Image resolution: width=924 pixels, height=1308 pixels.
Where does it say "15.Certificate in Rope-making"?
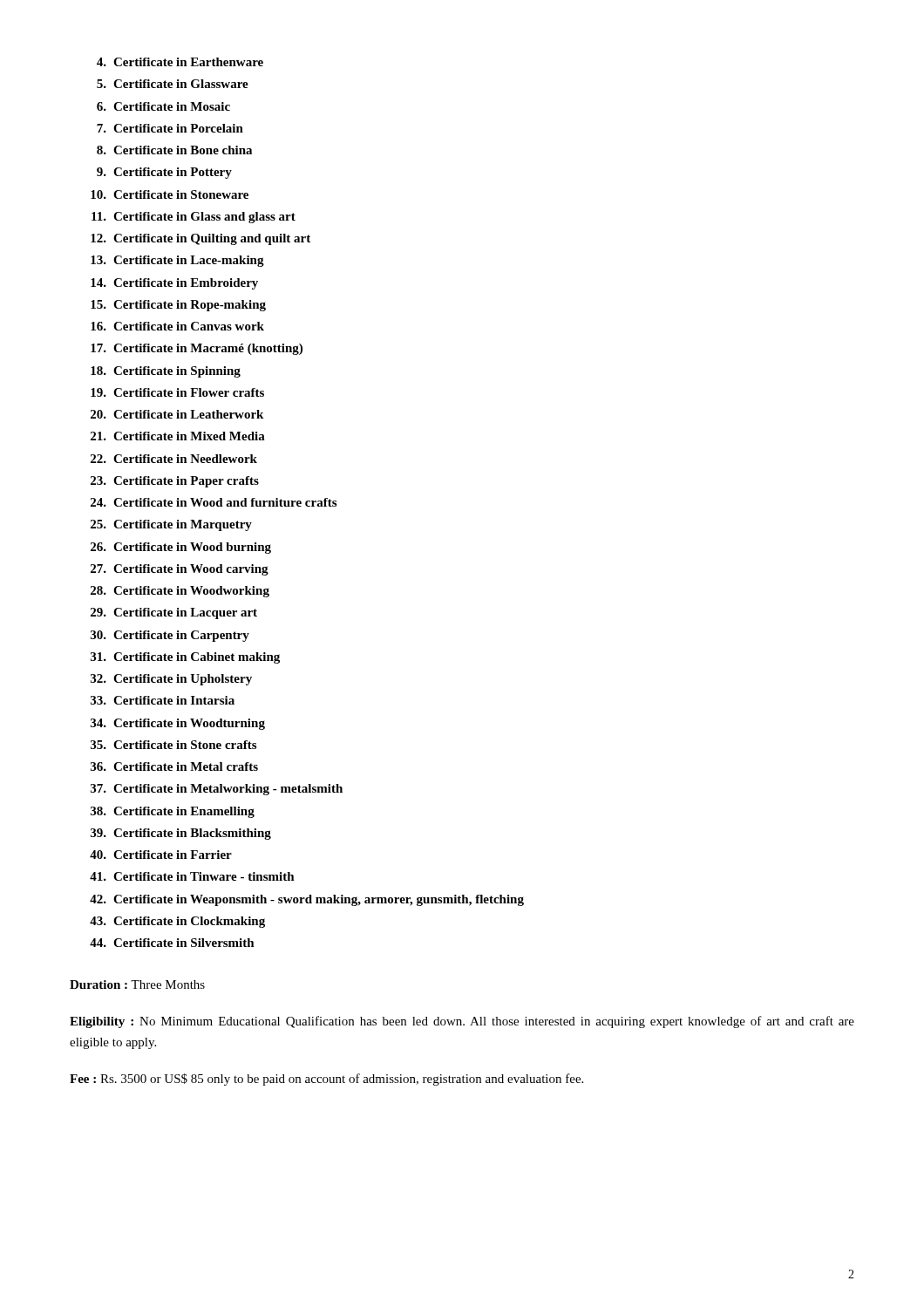pyautogui.click(x=168, y=305)
